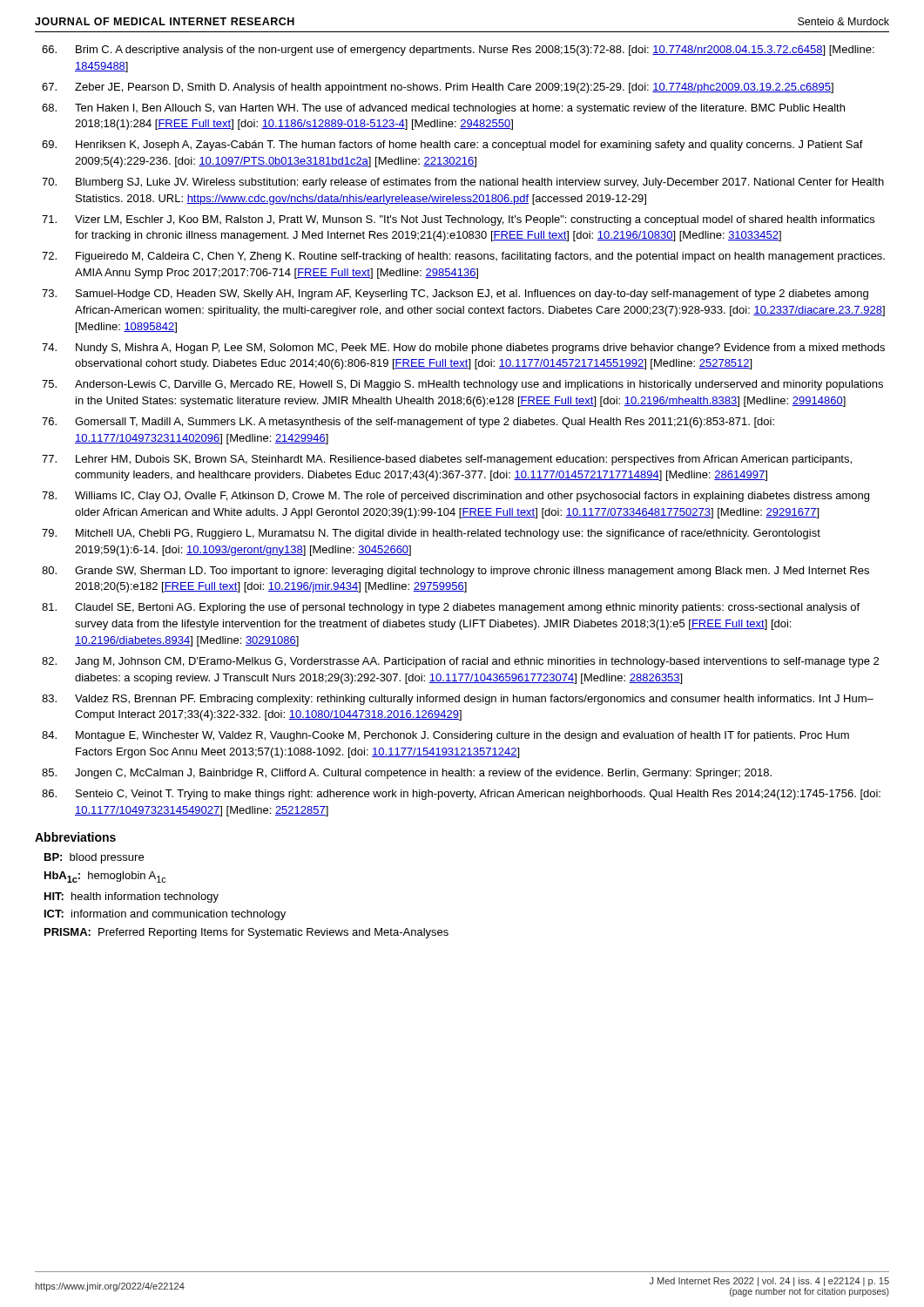This screenshot has width=924, height=1307.
Task: Point to the block starting "74. Nundy S,"
Action: [480, 355]
